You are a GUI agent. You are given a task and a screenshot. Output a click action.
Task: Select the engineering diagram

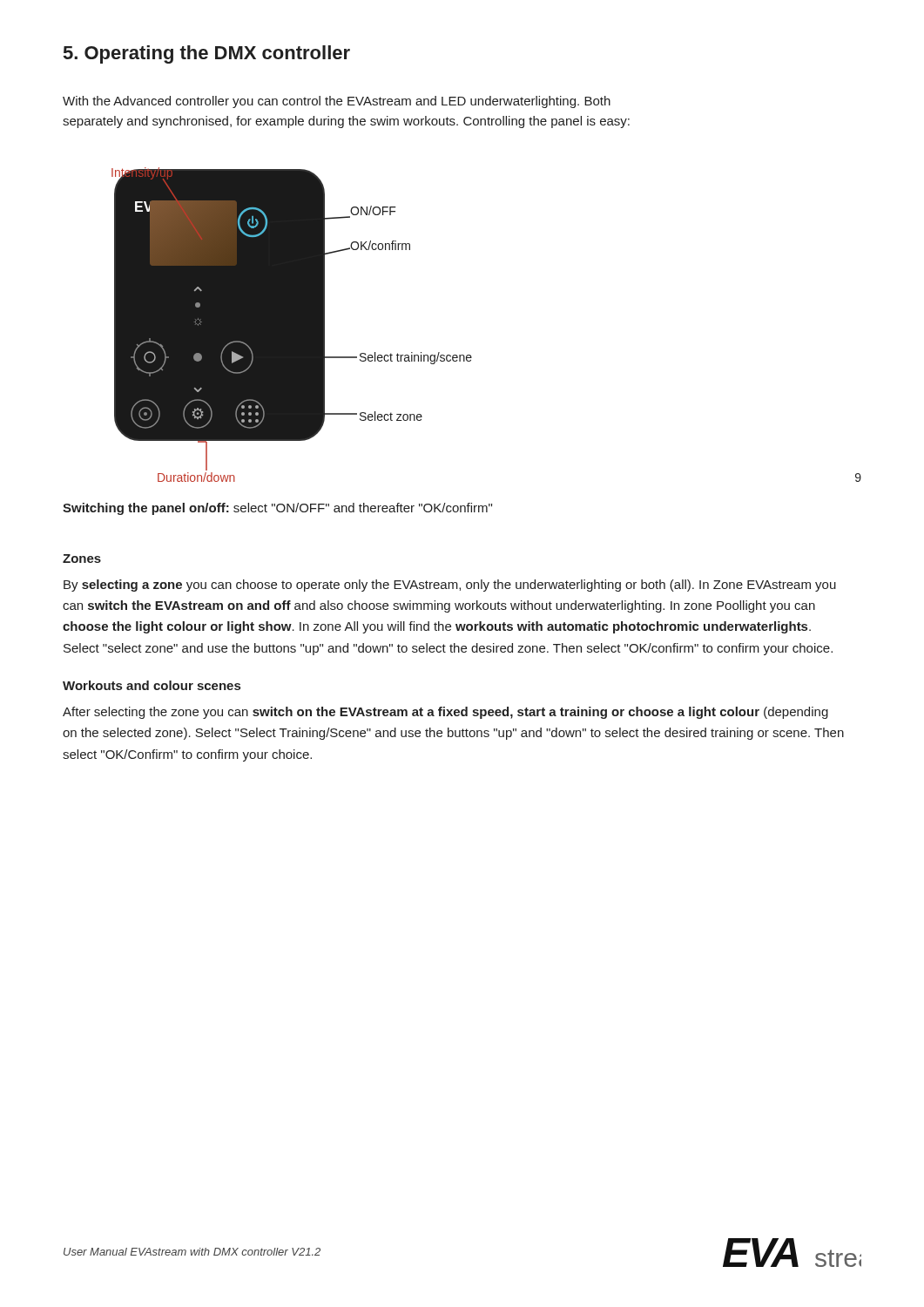pyautogui.click(x=420, y=322)
